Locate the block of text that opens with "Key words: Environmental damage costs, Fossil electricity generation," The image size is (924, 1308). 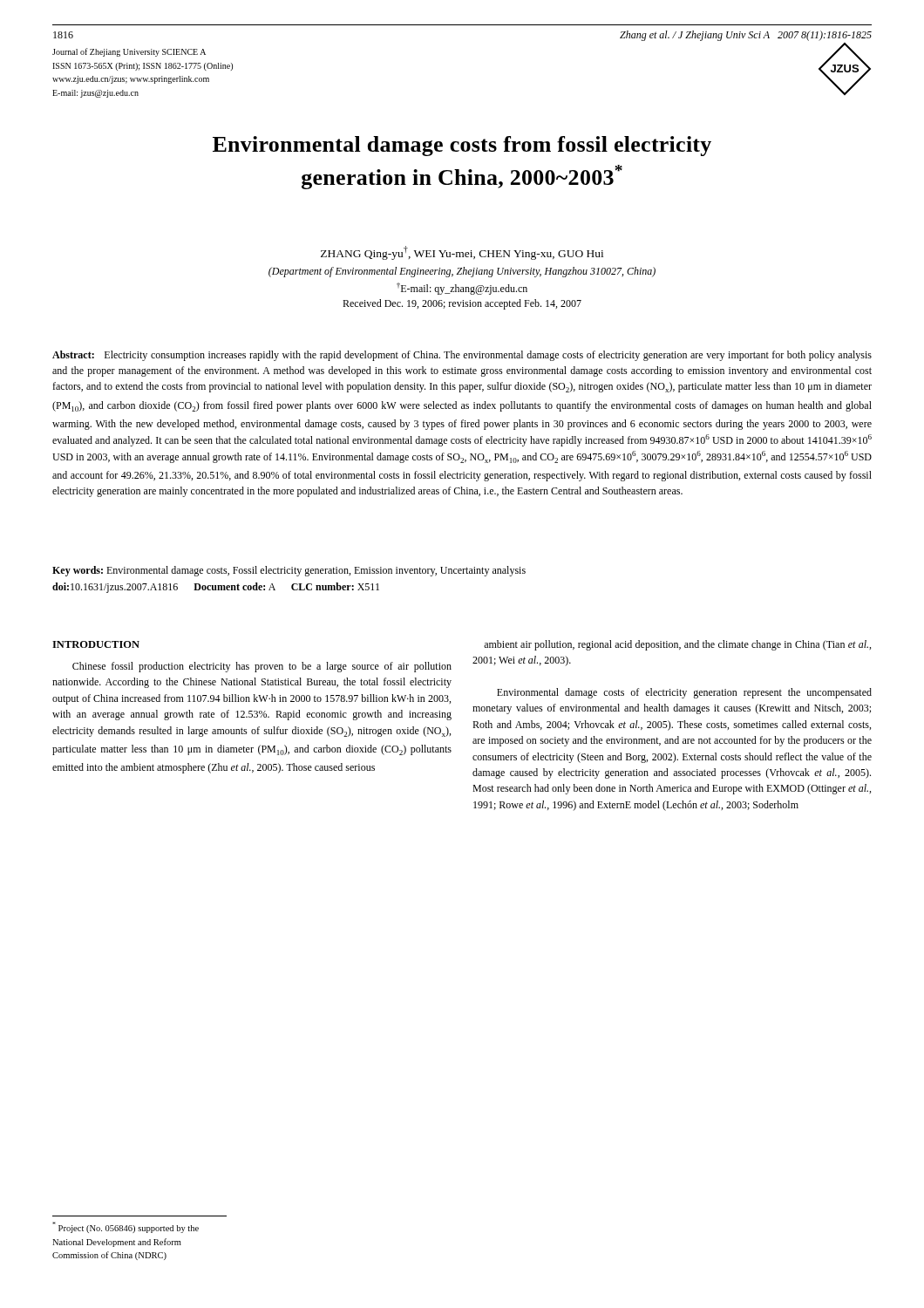click(462, 579)
